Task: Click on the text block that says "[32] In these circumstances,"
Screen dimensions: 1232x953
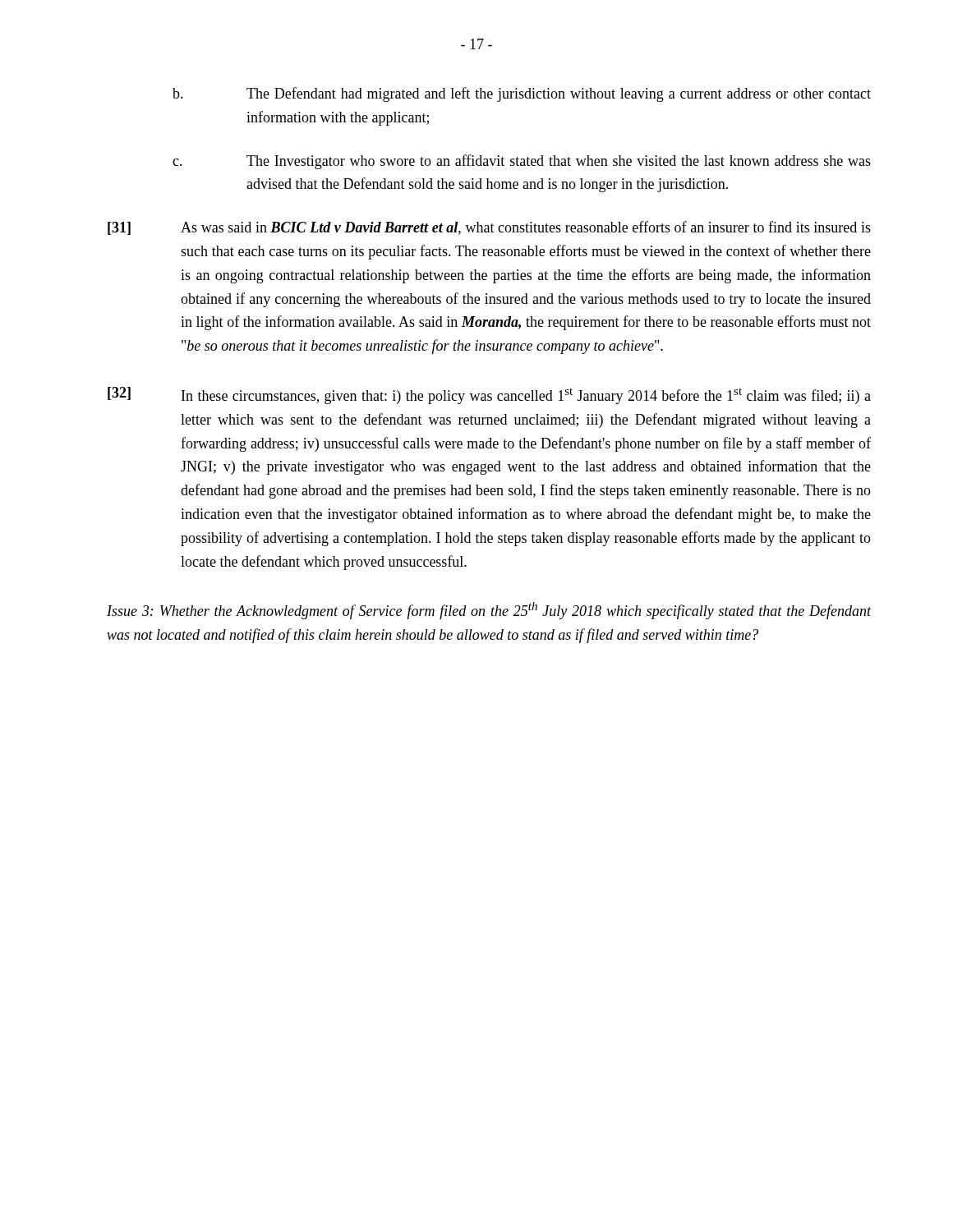Action: click(x=489, y=477)
